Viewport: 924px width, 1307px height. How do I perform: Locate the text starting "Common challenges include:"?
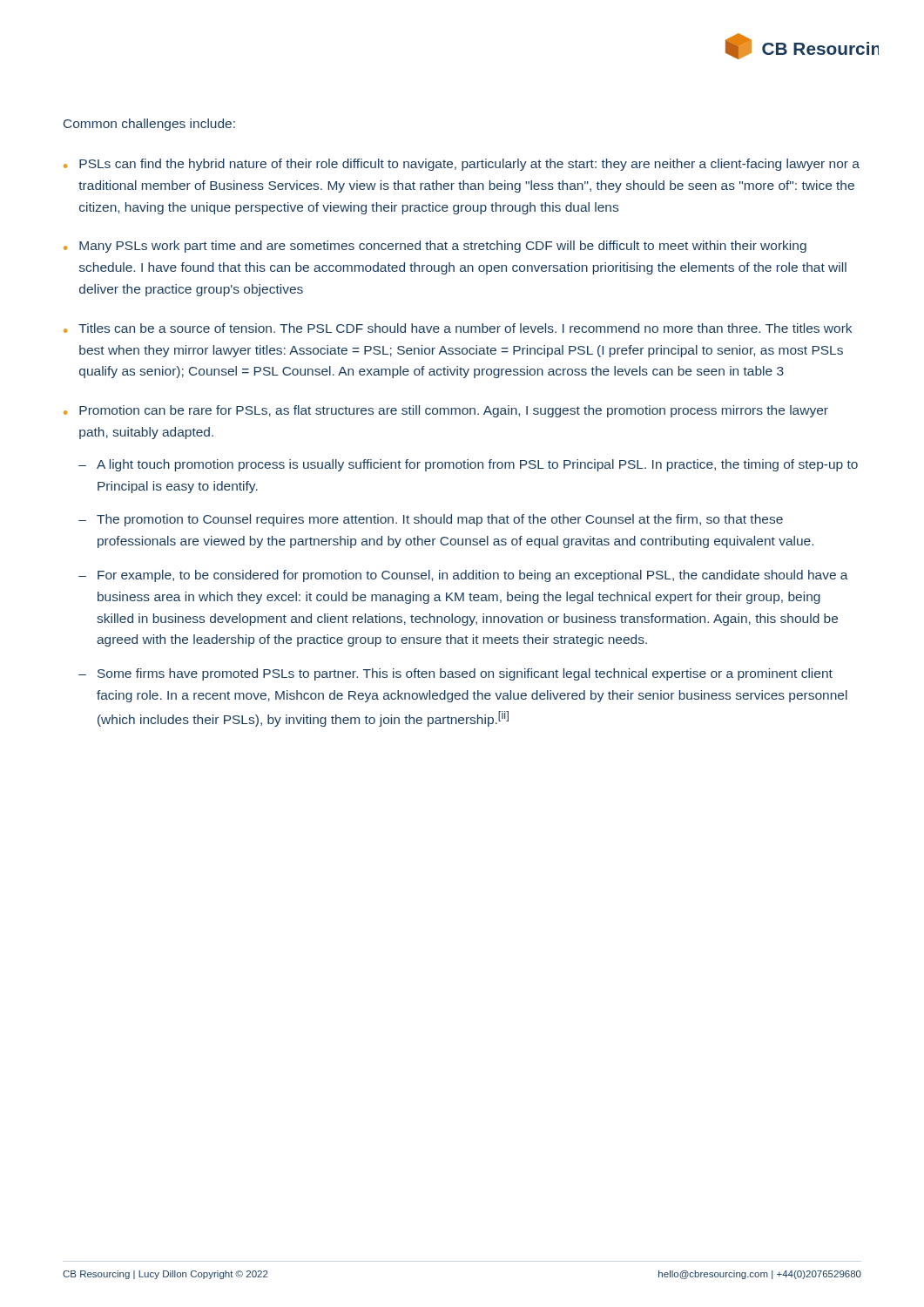[149, 123]
